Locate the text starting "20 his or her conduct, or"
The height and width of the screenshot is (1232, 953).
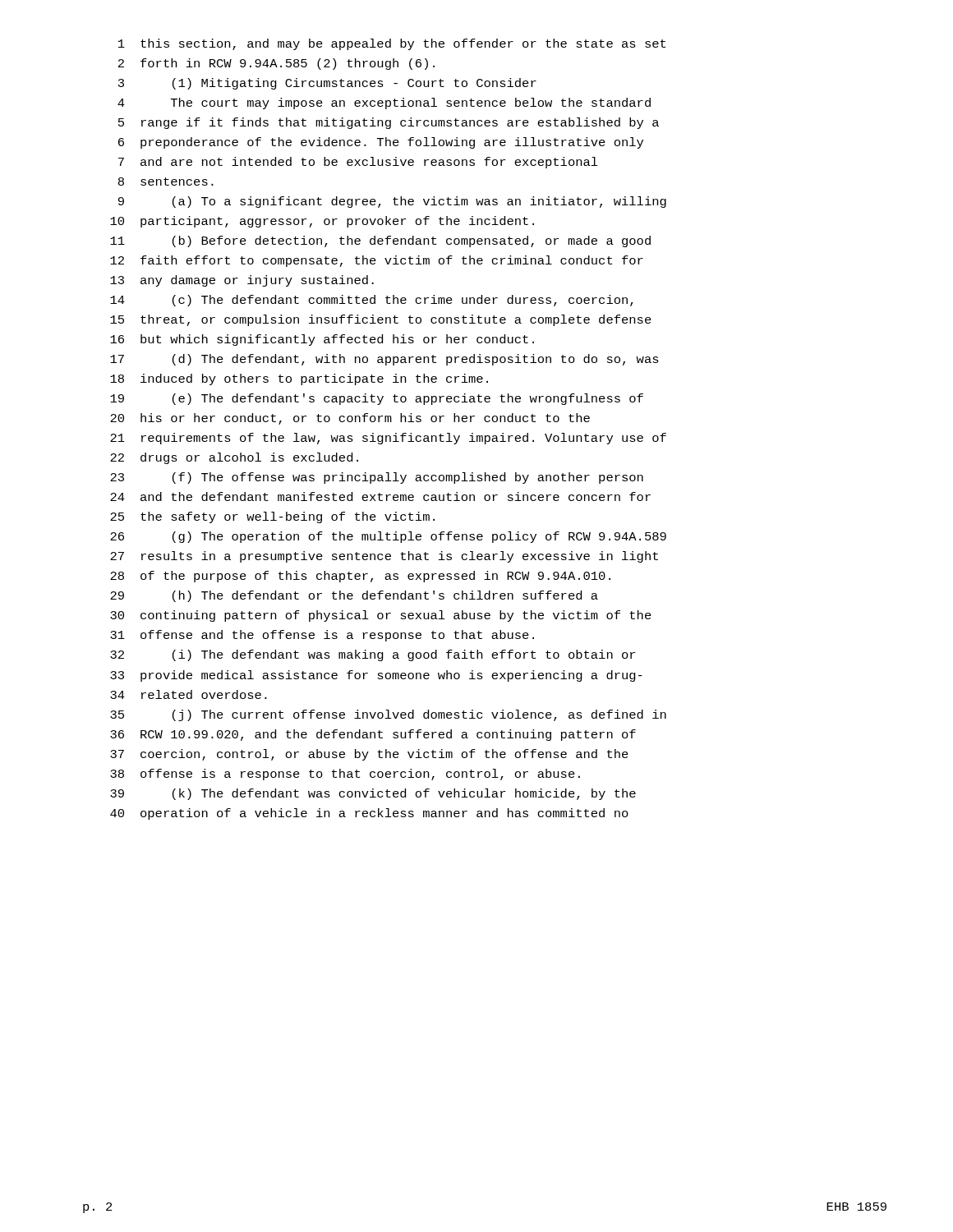[485, 419]
